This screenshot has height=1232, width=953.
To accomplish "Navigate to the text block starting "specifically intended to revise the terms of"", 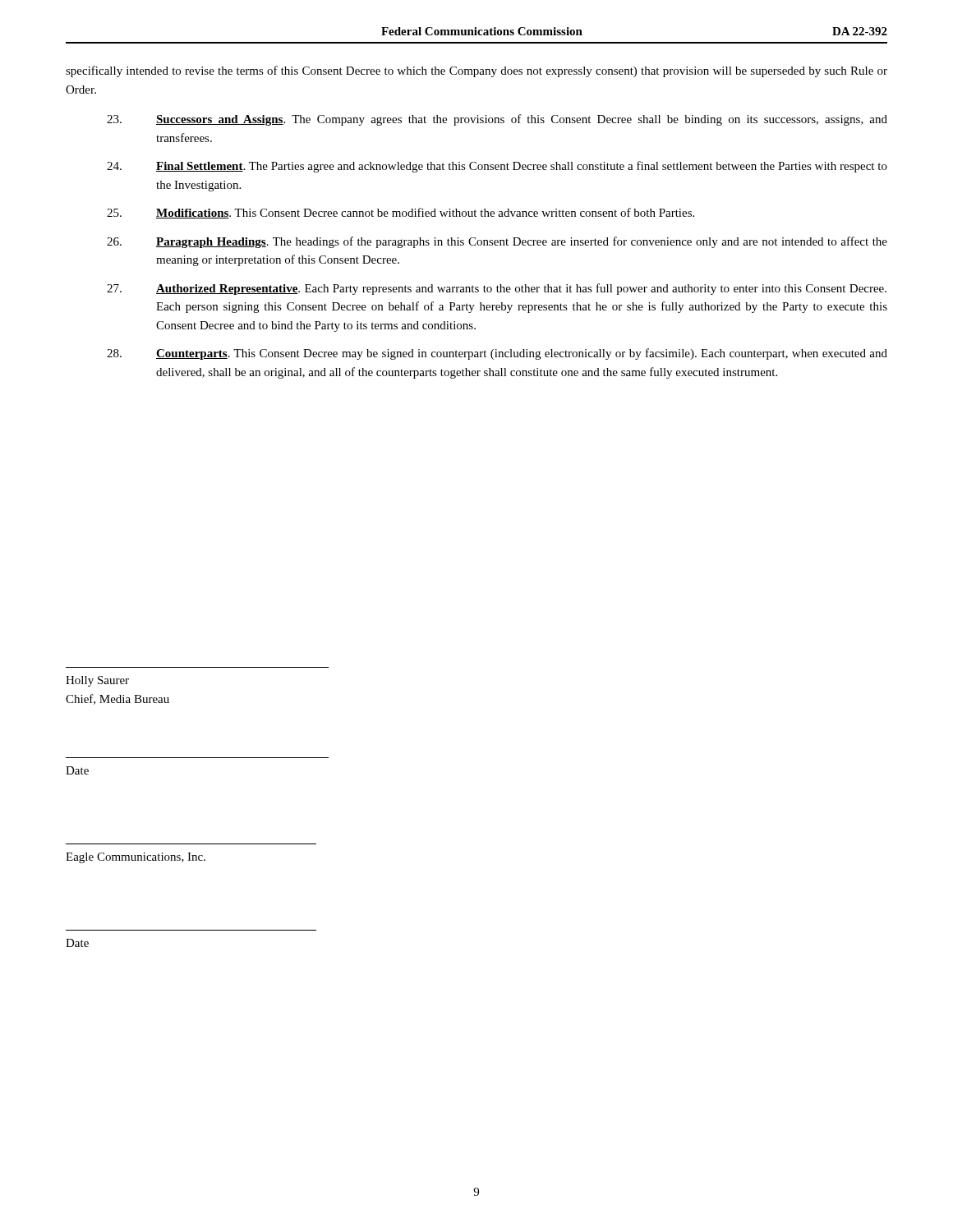I will (476, 80).
